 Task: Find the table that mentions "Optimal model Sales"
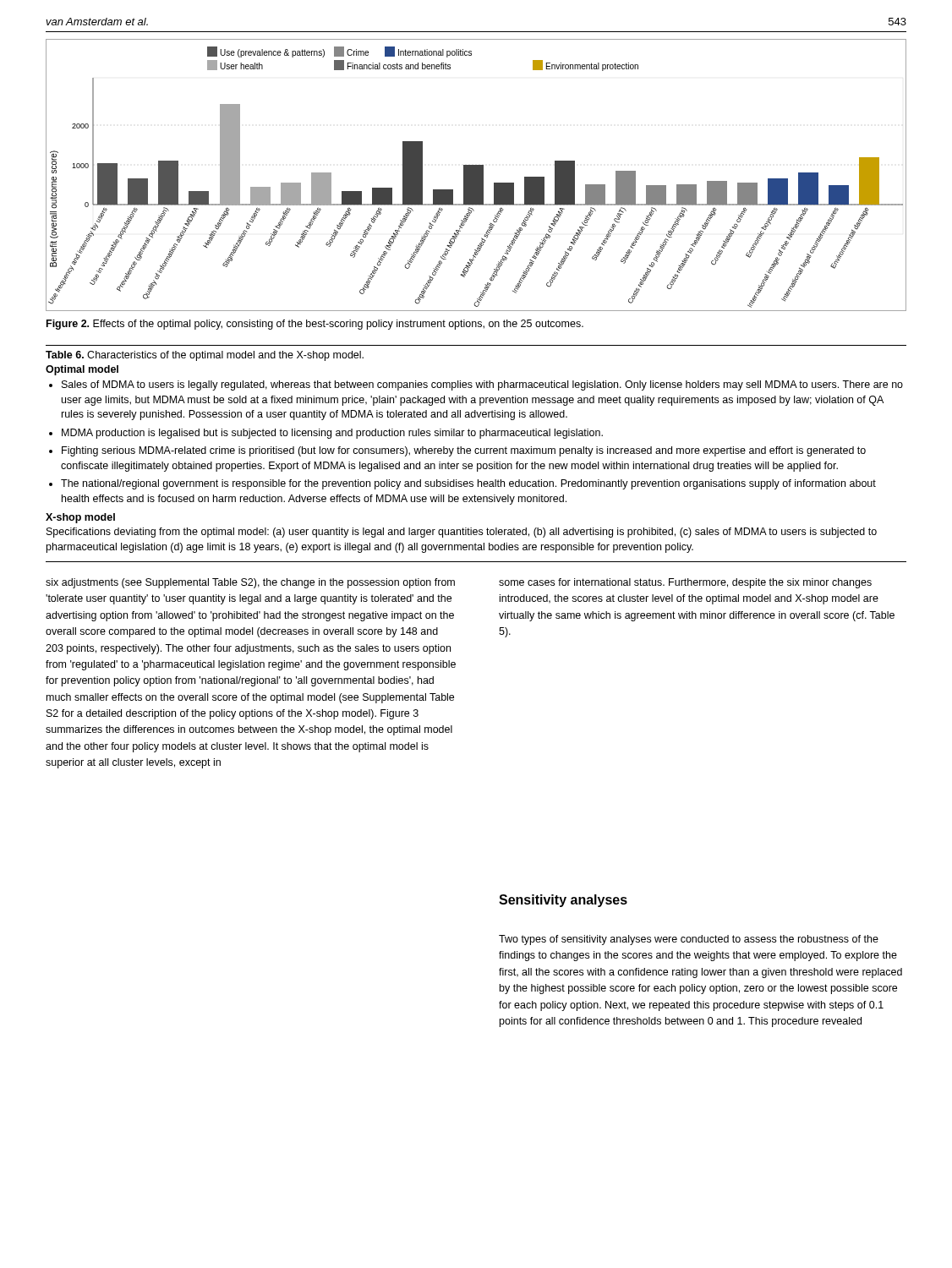coord(476,463)
